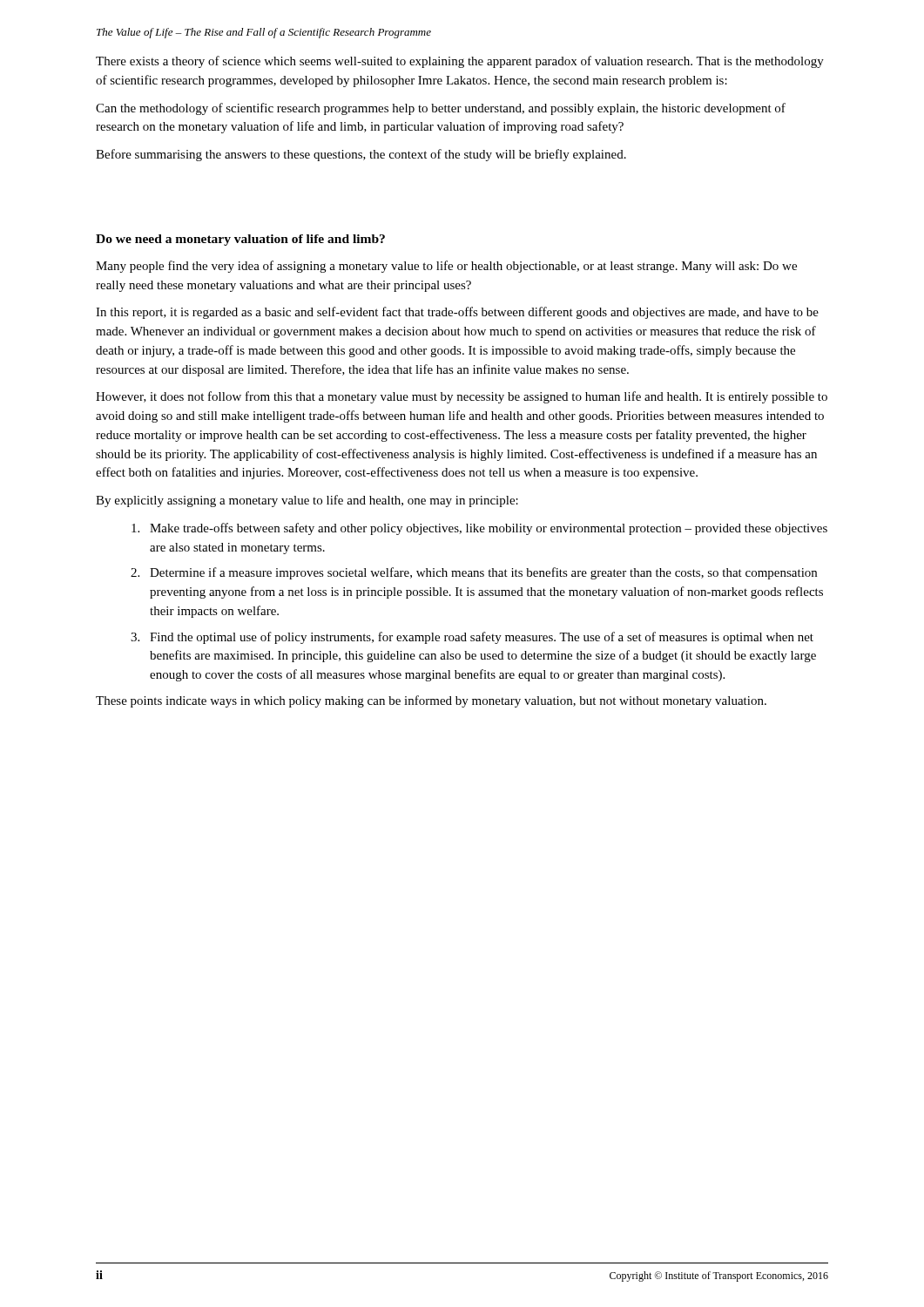Screen dimensions: 1307x924
Task: Find the region starting "In this report, it is"
Action: [457, 341]
